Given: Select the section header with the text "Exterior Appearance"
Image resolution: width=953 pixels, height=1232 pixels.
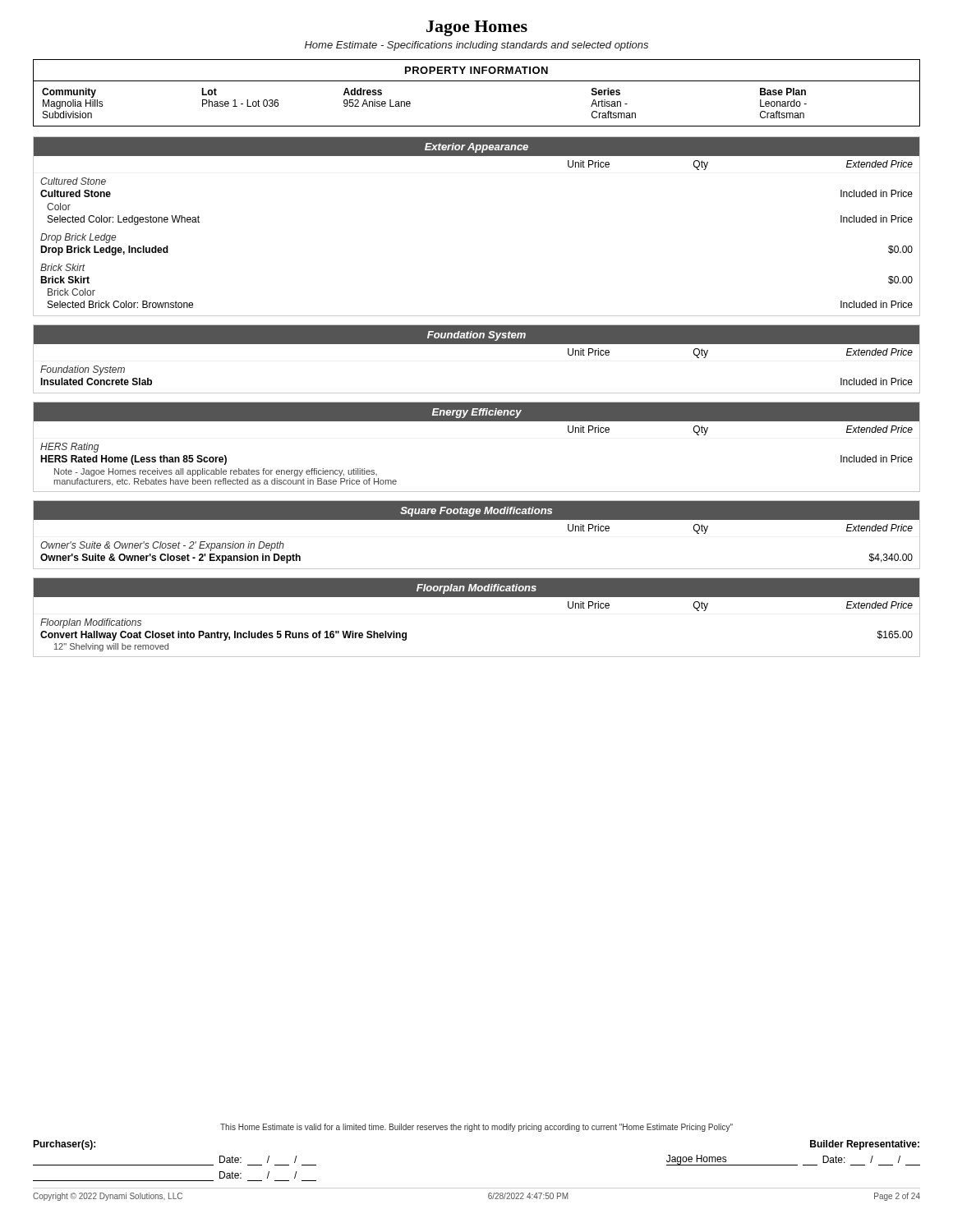Looking at the screenshot, I should [476, 146].
